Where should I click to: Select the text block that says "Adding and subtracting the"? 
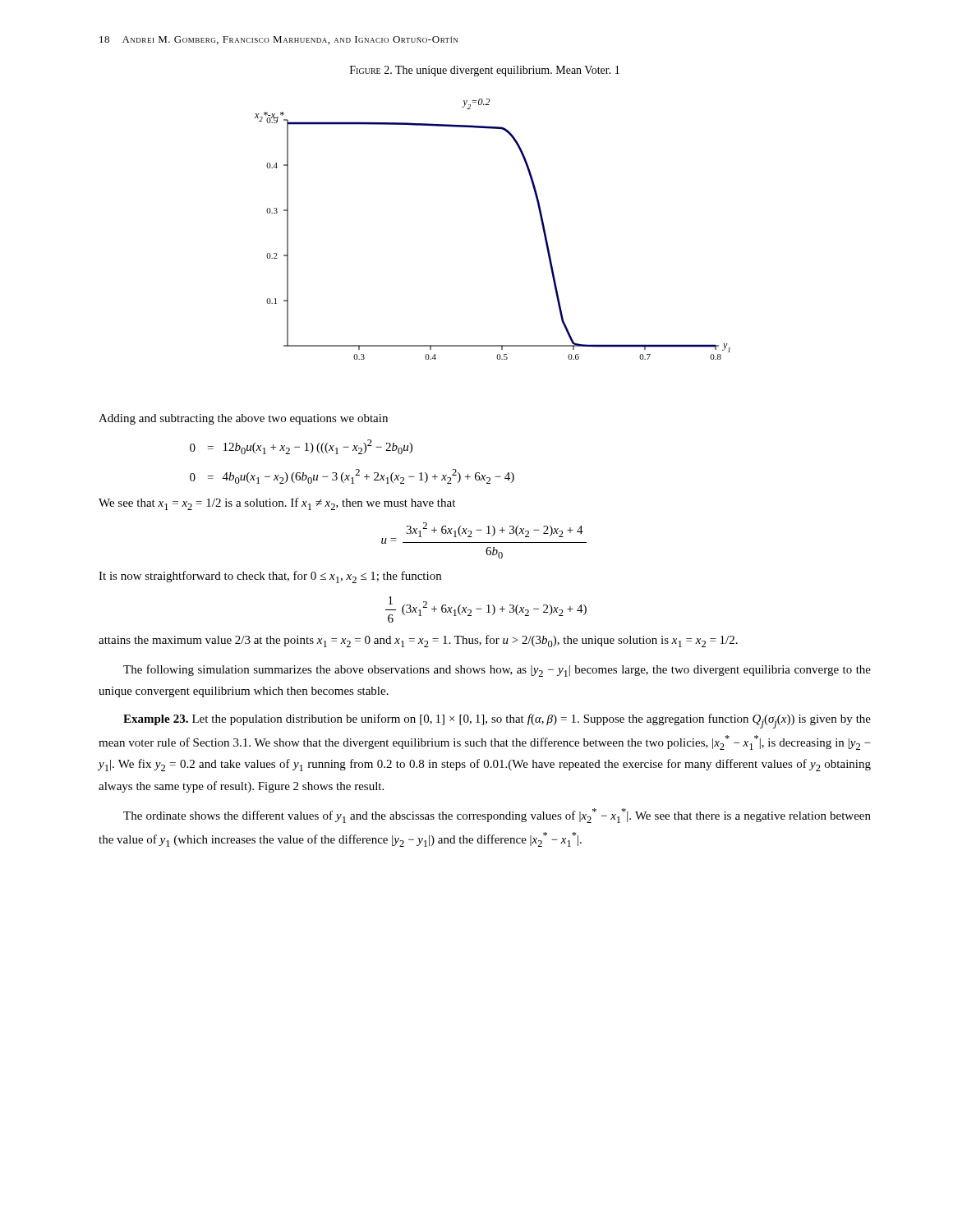point(243,418)
